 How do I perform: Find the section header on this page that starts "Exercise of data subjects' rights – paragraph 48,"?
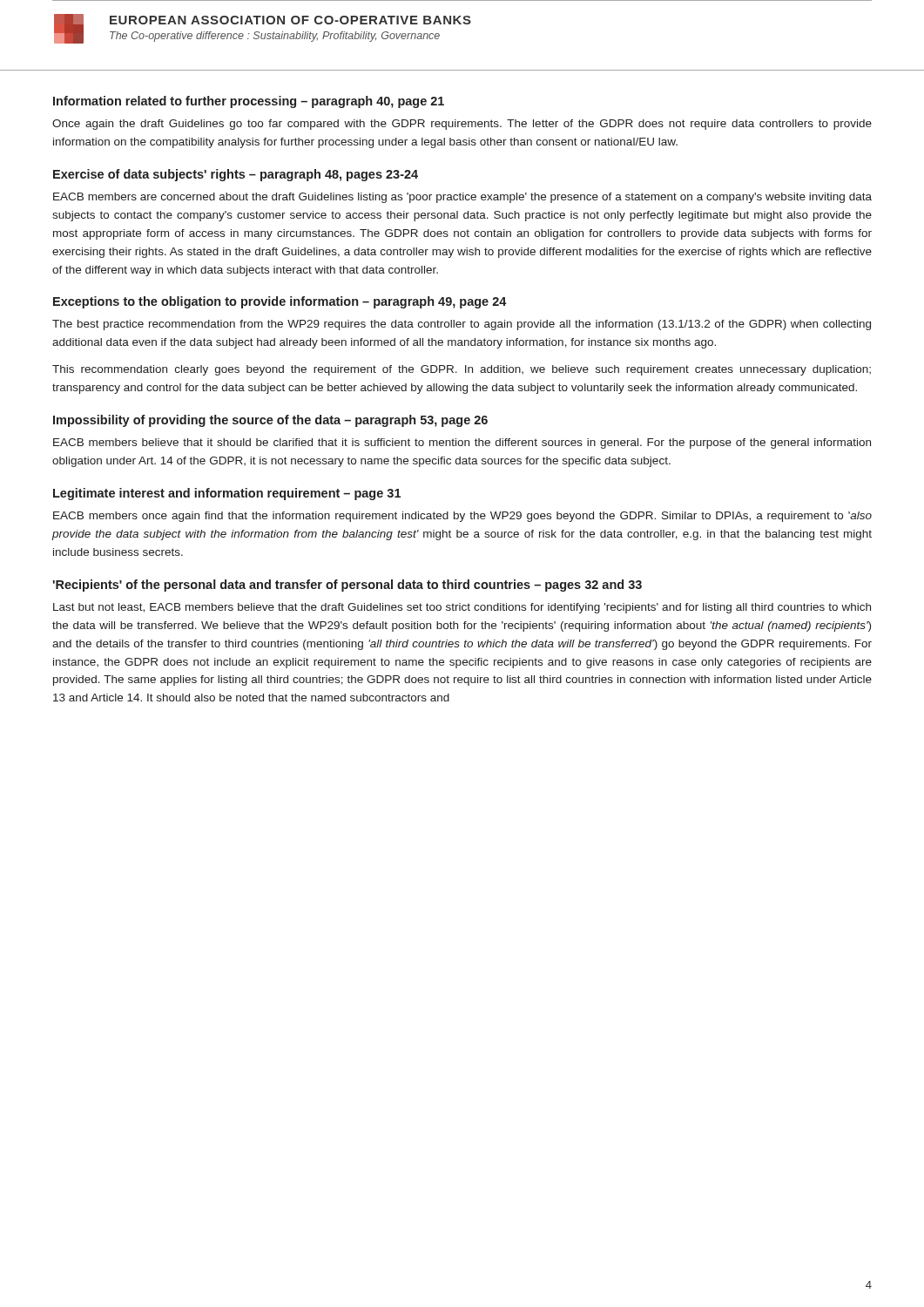tap(235, 174)
